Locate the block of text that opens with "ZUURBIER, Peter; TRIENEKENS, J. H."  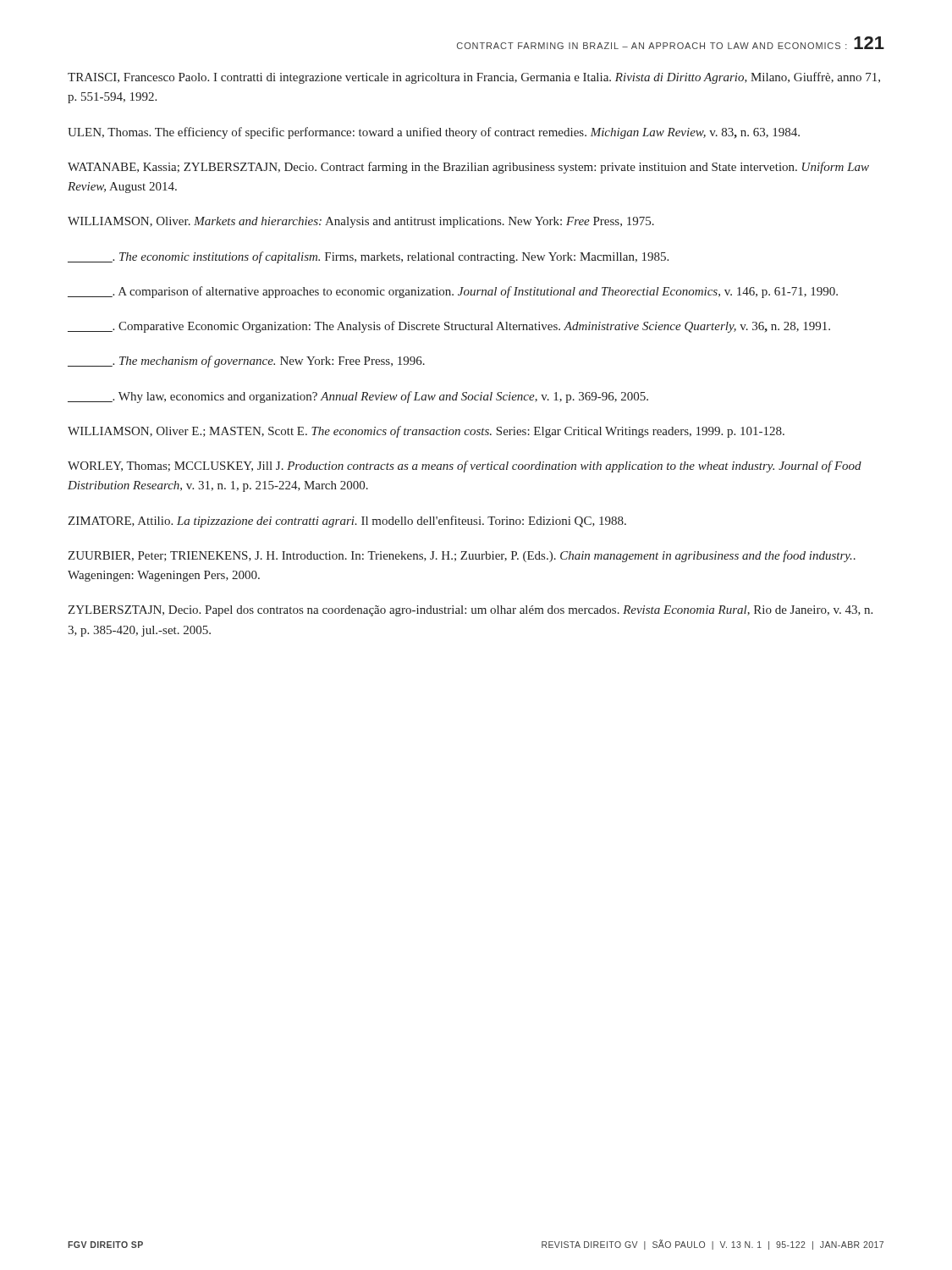pyautogui.click(x=462, y=565)
